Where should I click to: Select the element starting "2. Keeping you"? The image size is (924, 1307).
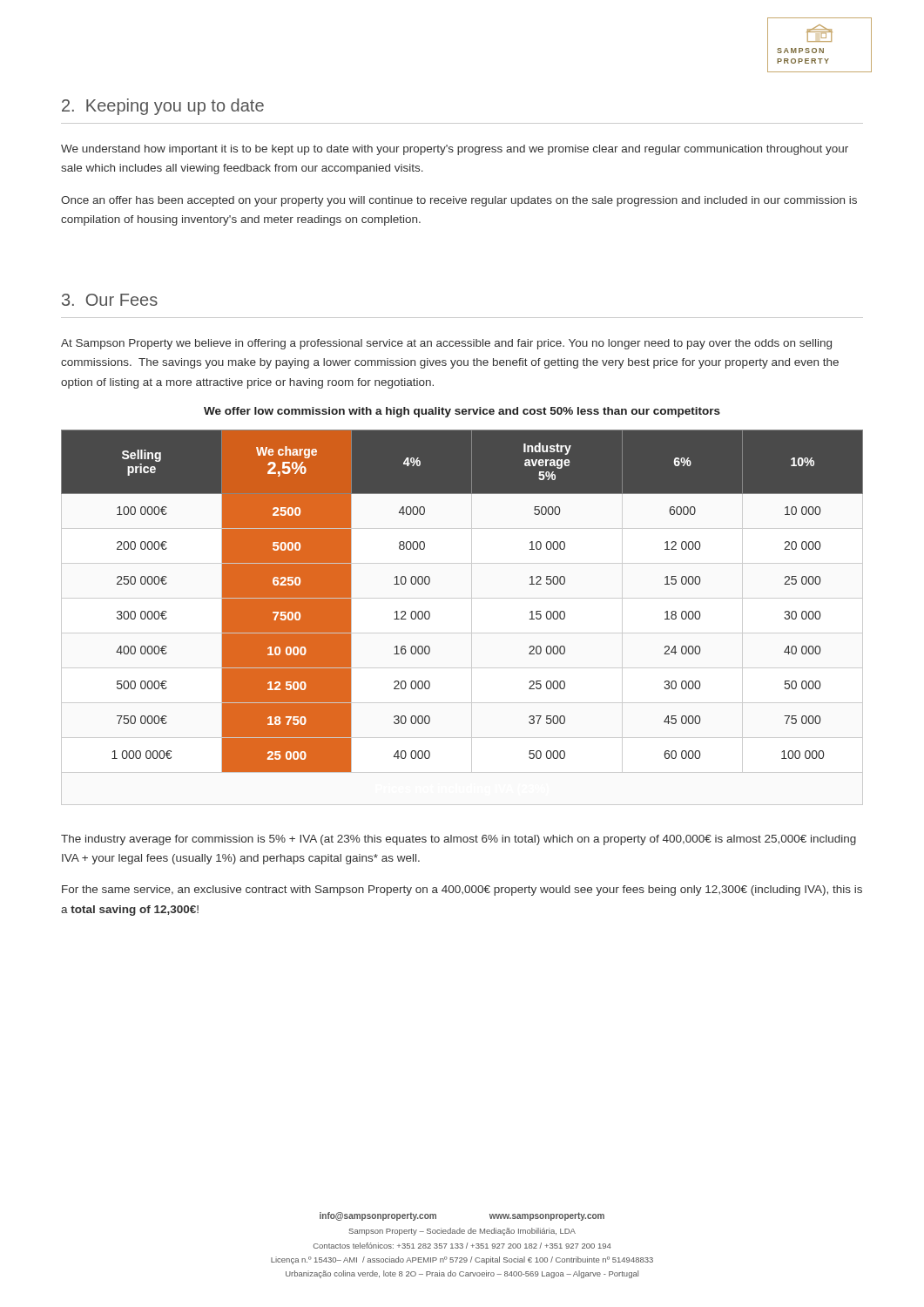click(163, 105)
